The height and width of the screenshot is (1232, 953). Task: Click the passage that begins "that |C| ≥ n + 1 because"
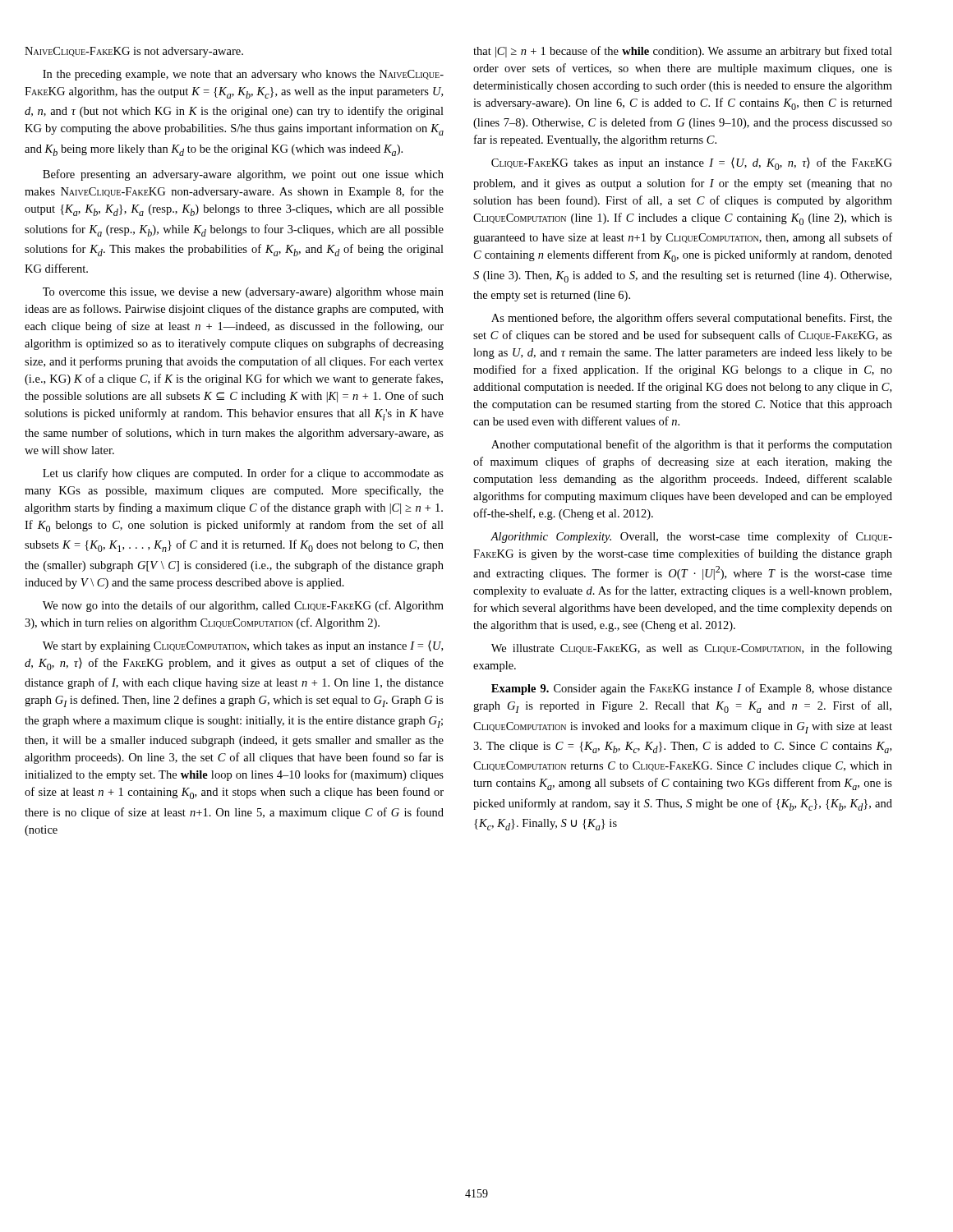point(683,96)
